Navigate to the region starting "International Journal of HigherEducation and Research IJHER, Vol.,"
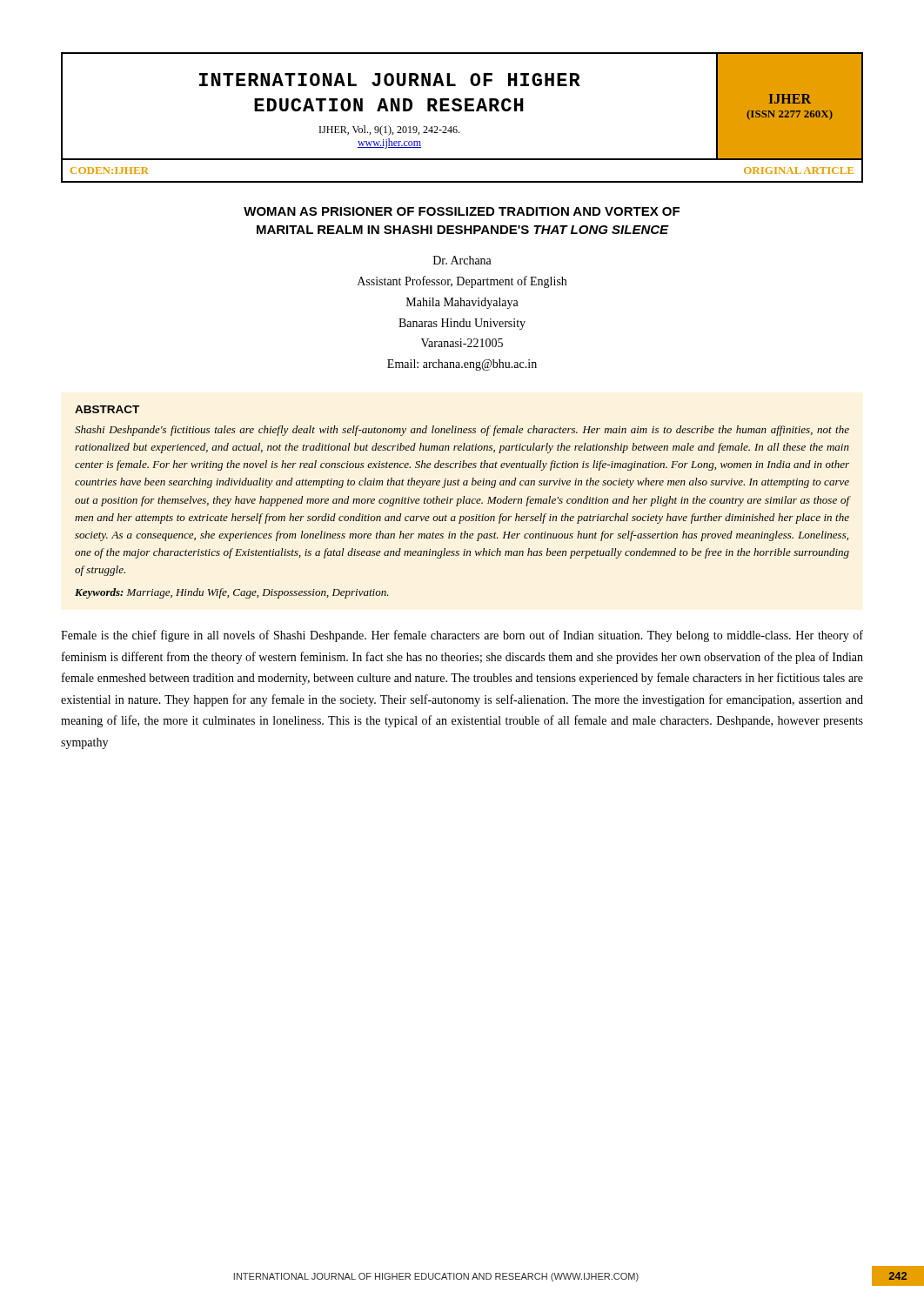This screenshot has height=1305, width=924. (462, 106)
